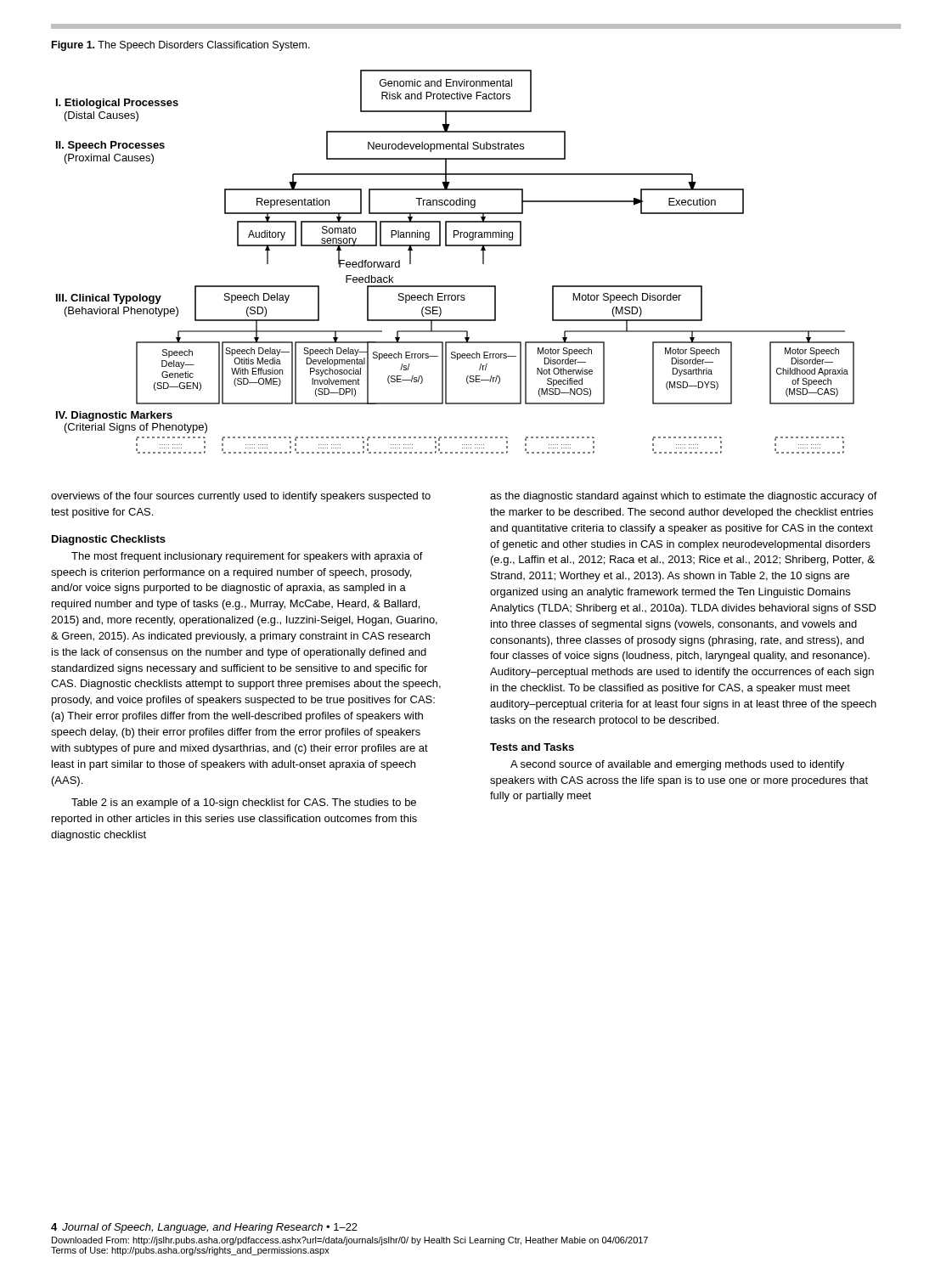Screen dimensions: 1274x952
Task: Click on the text block that says "A second source"
Action: click(x=685, y=781)
